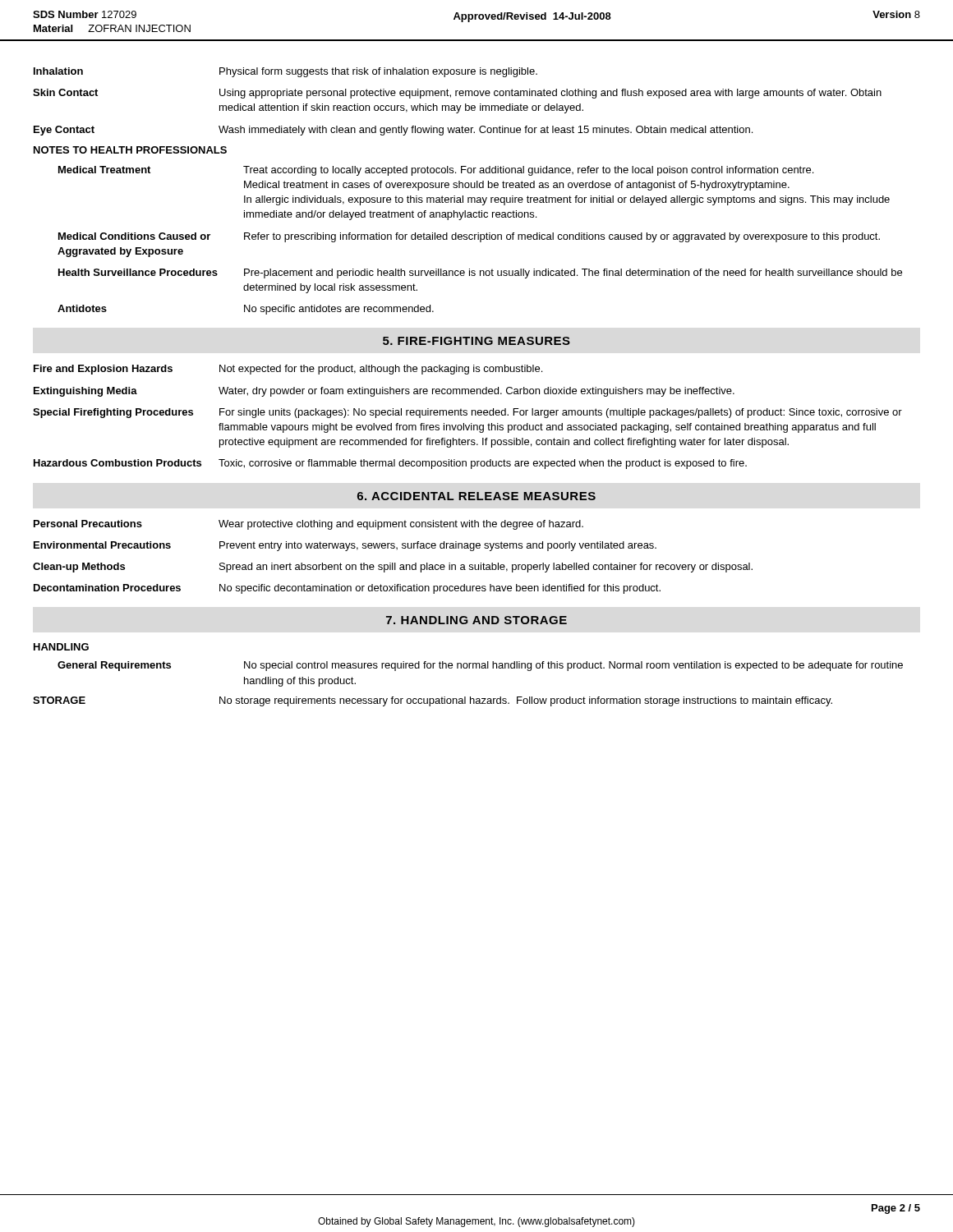Image resolution: width=953 pixels, height=1232 pixels.
Task: Point to the block beginning "Medical Treatment Treat according to locally"
Action: click(476, 192)
